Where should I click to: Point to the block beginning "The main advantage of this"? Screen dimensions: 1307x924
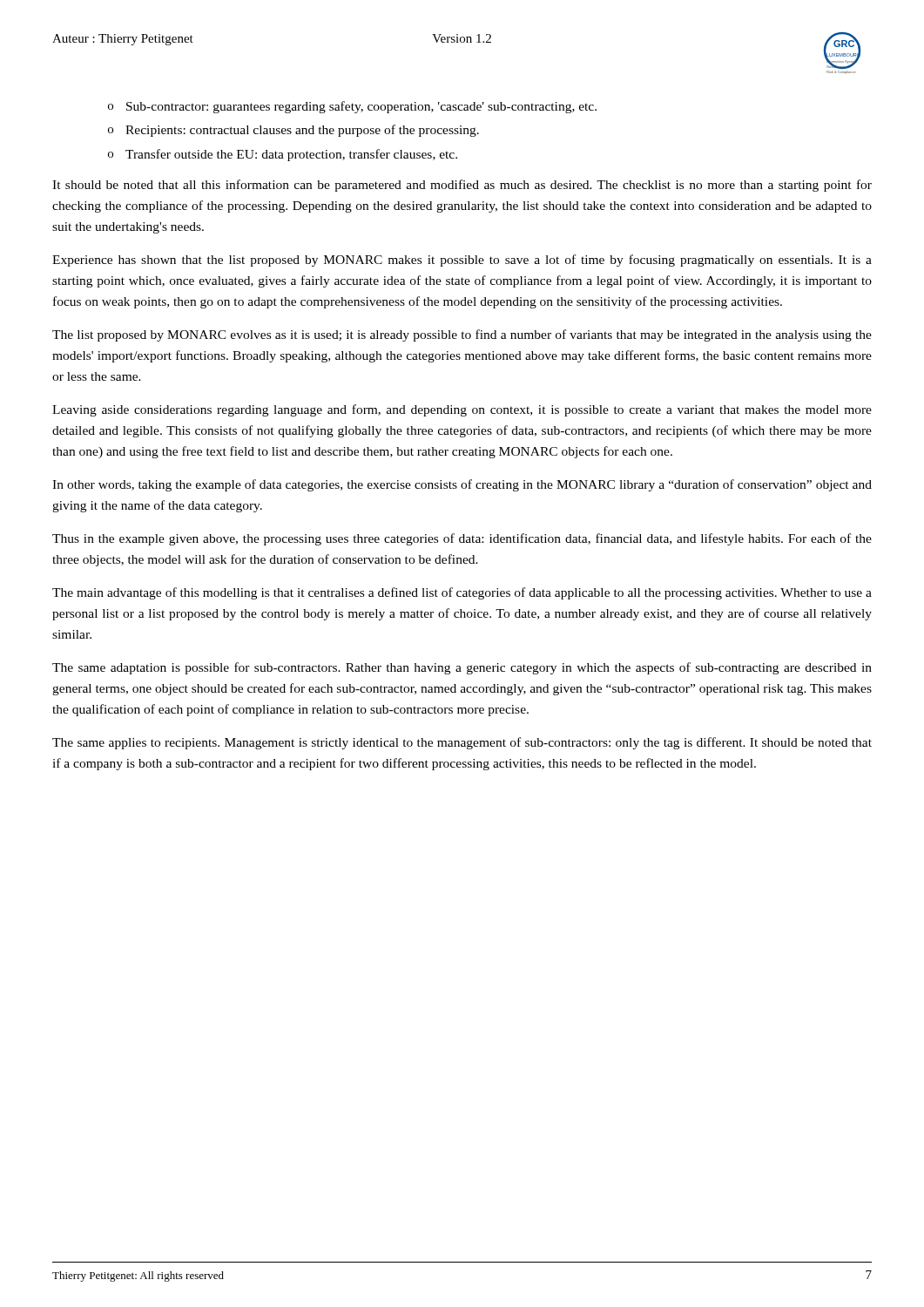462,613
